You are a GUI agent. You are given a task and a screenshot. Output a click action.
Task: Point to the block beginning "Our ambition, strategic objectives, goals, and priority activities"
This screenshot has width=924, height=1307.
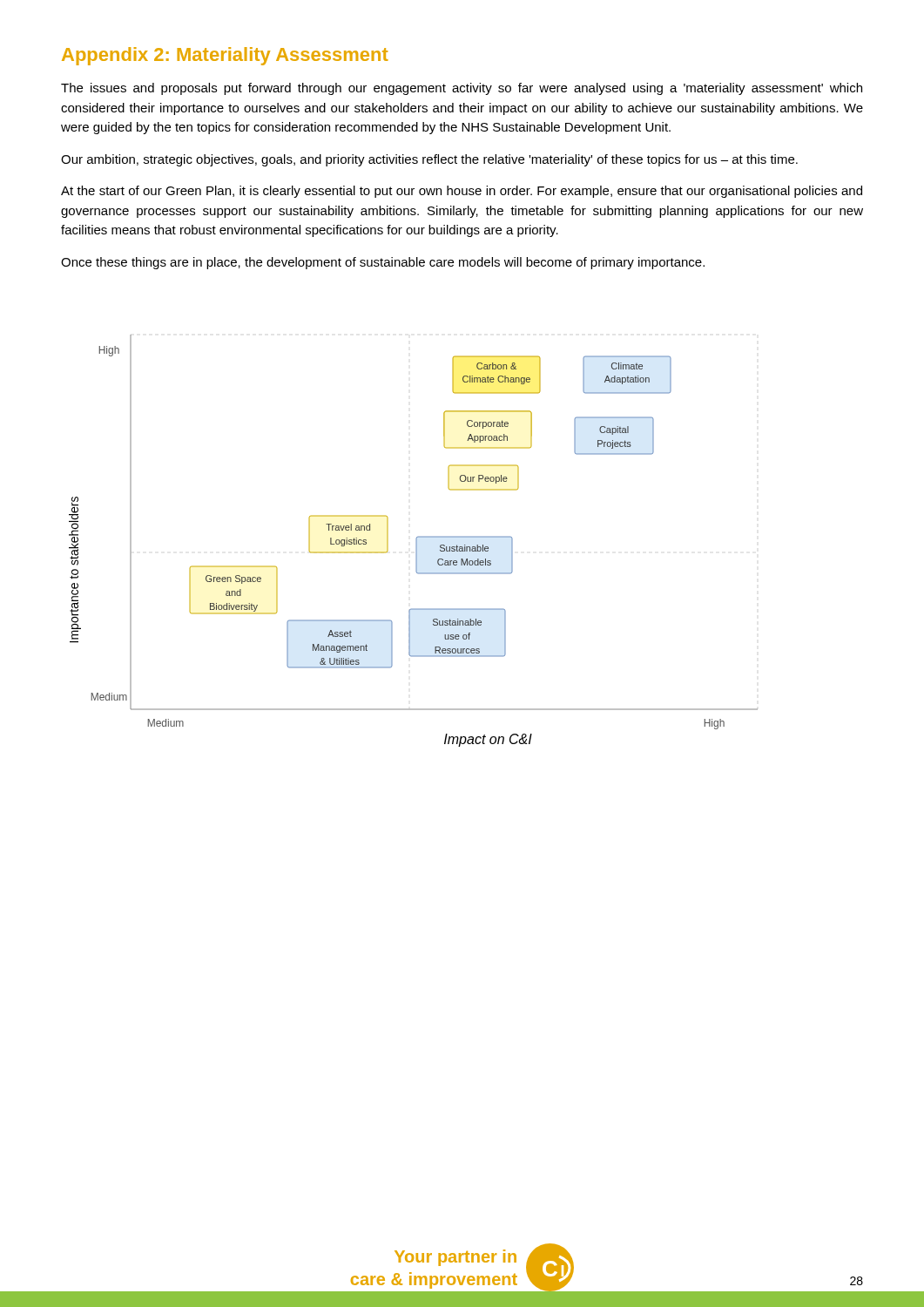pyautogui.click(x=430, y=159)
